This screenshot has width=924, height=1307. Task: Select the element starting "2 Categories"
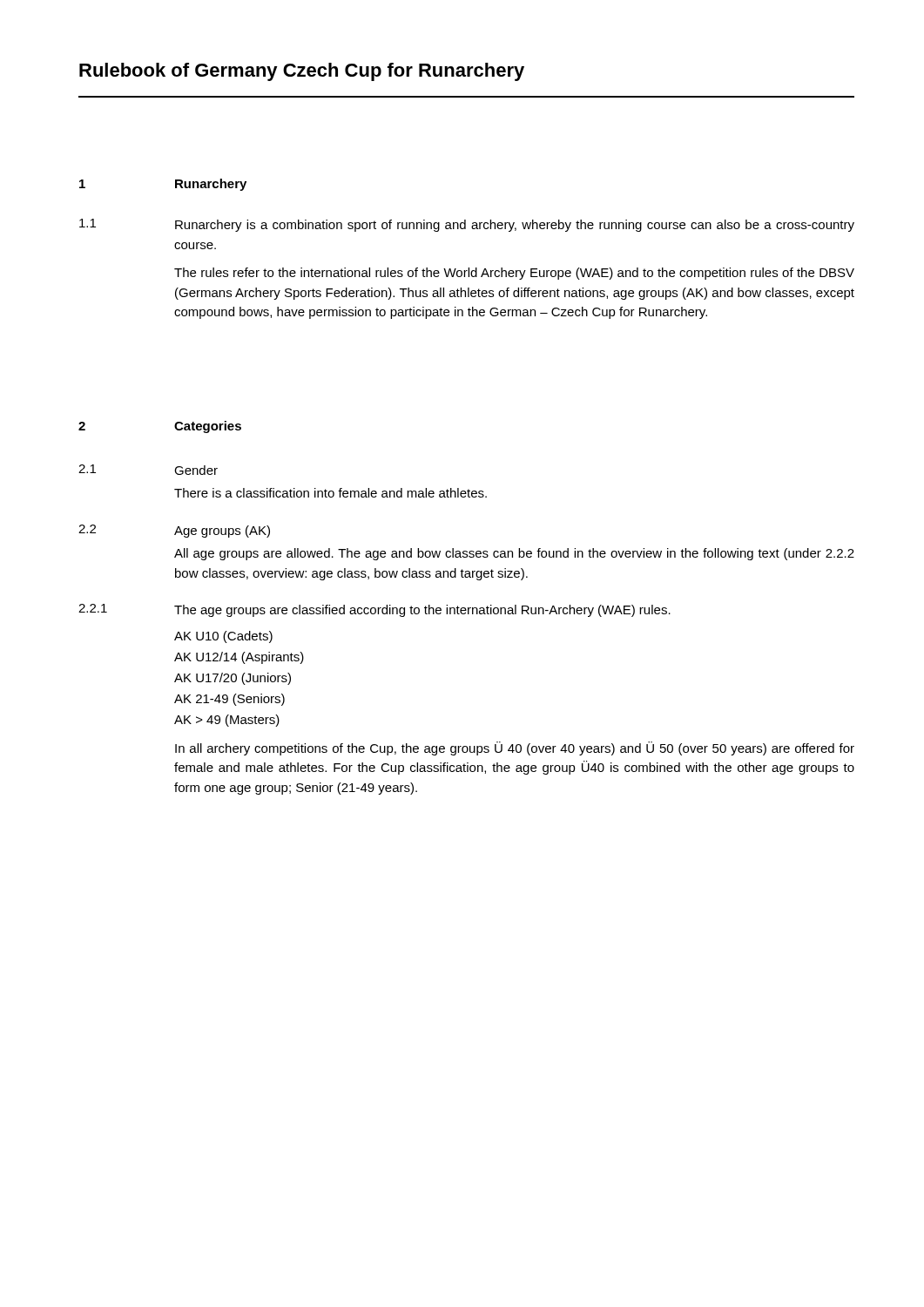click(x=81, y=427)
